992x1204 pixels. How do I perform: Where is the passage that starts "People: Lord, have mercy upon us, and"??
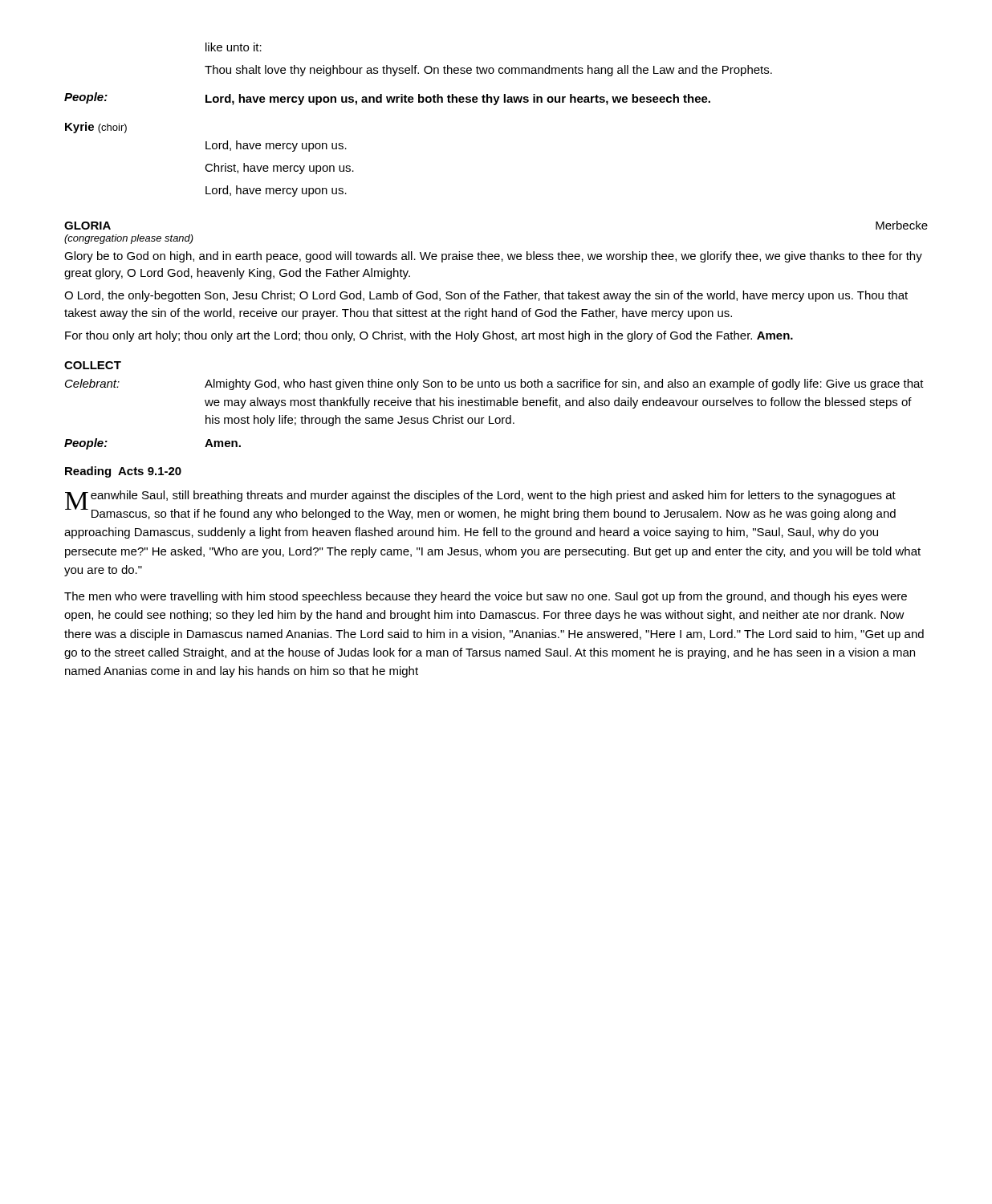pos(496,101)
